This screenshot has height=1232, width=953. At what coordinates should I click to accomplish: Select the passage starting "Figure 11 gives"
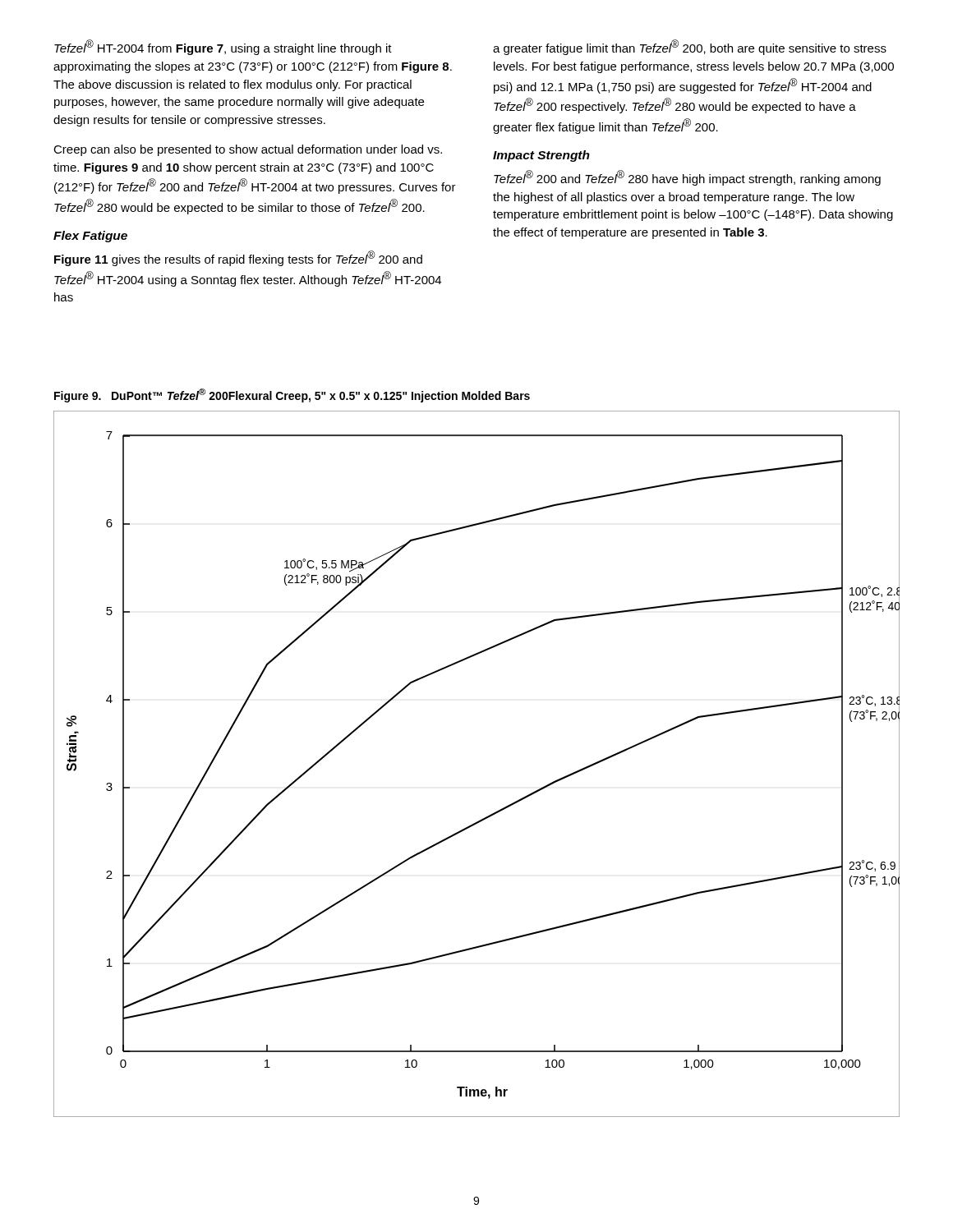pos(248,277)
